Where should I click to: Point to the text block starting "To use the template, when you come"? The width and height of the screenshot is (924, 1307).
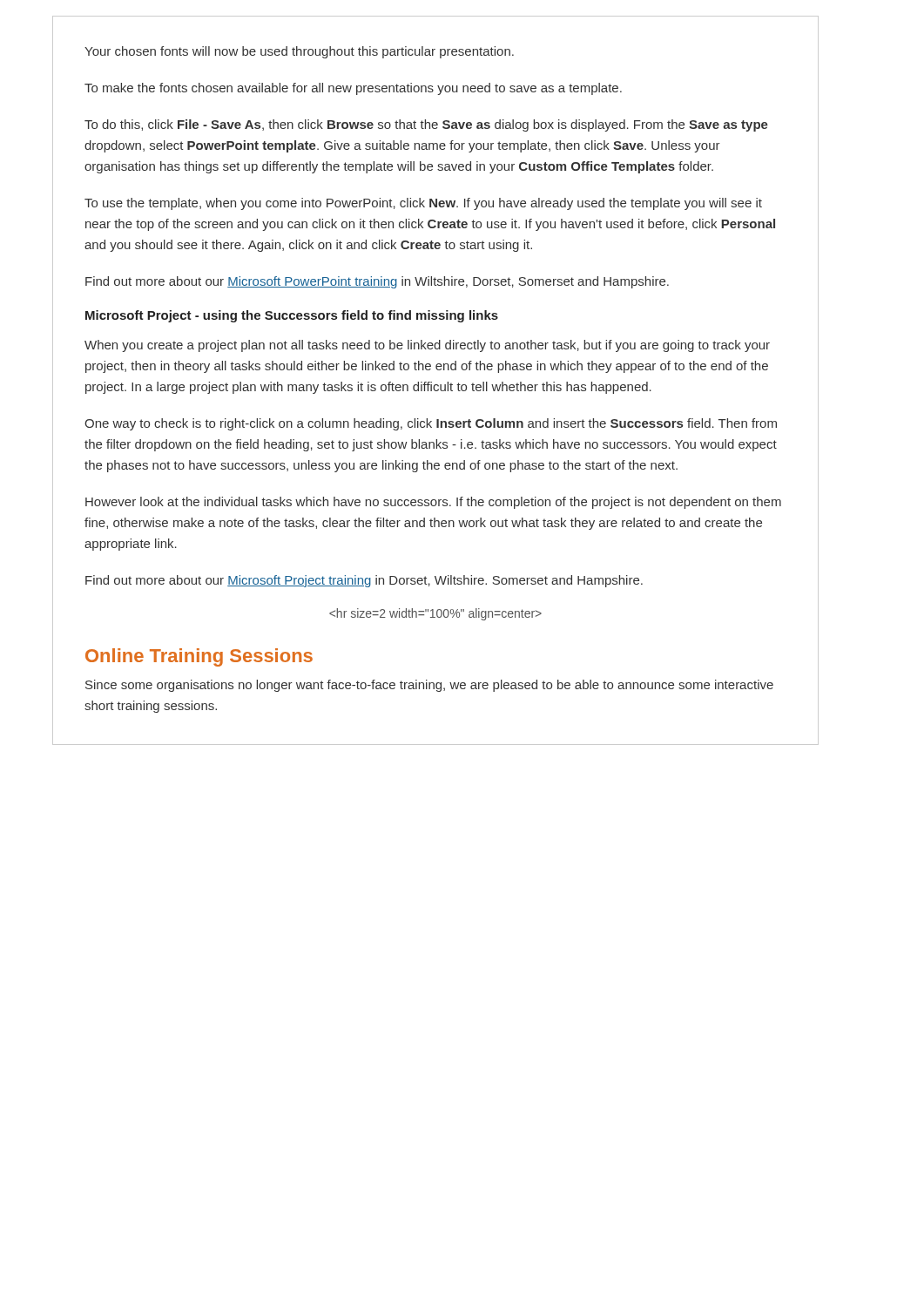(x=430, y=223)
